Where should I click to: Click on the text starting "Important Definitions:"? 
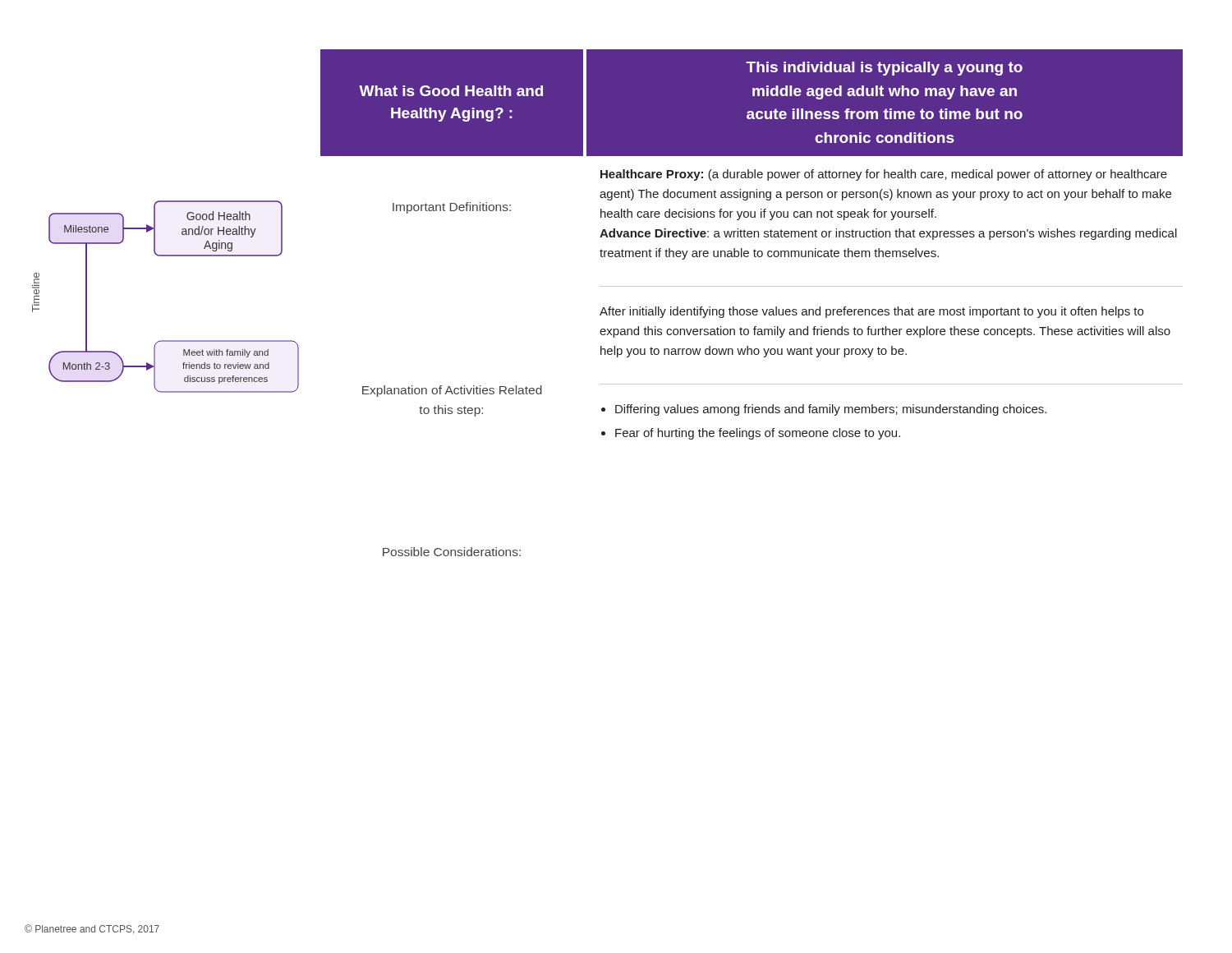click(x=452, y=207)
